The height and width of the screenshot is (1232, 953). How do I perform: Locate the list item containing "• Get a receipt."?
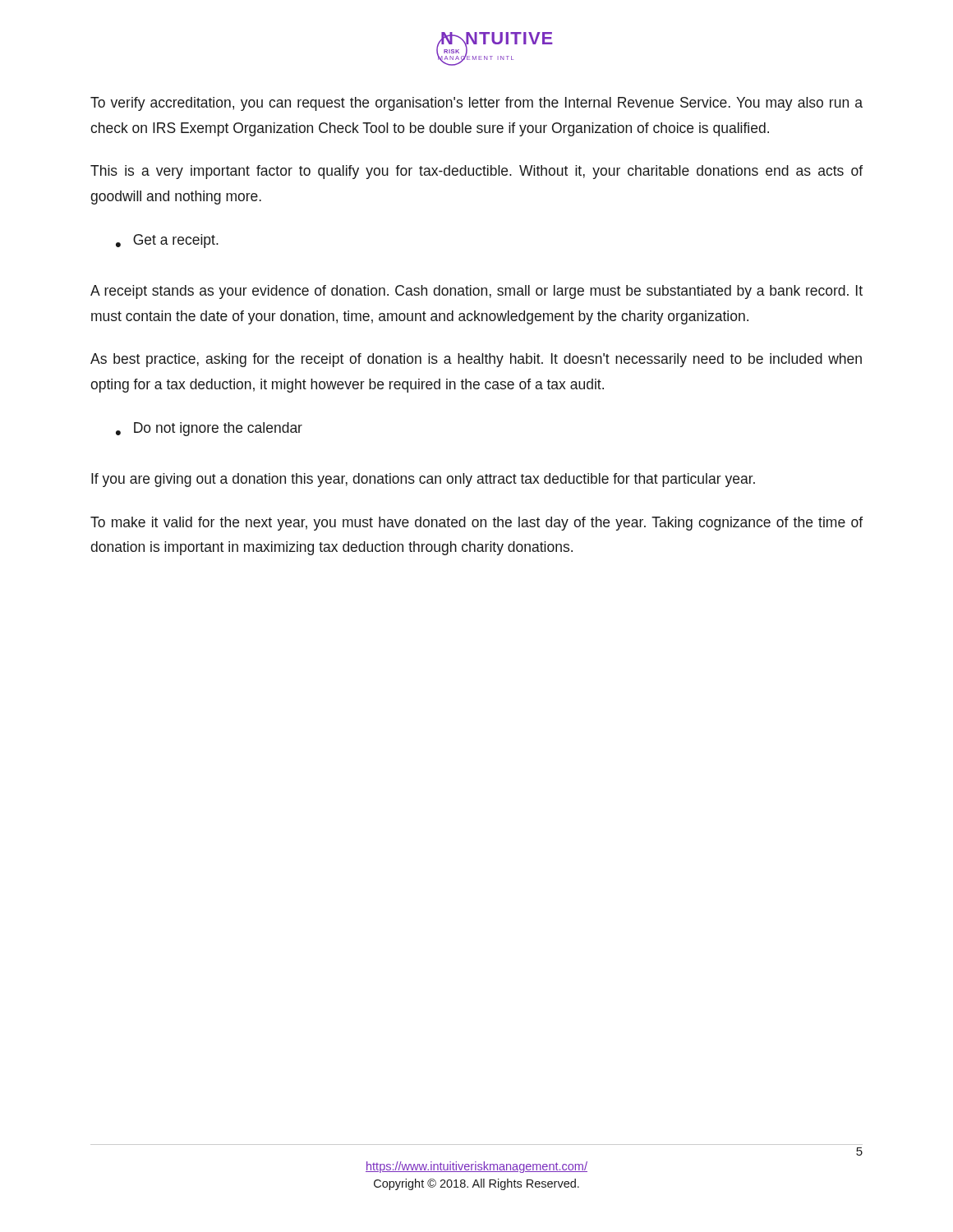point(167,241)
